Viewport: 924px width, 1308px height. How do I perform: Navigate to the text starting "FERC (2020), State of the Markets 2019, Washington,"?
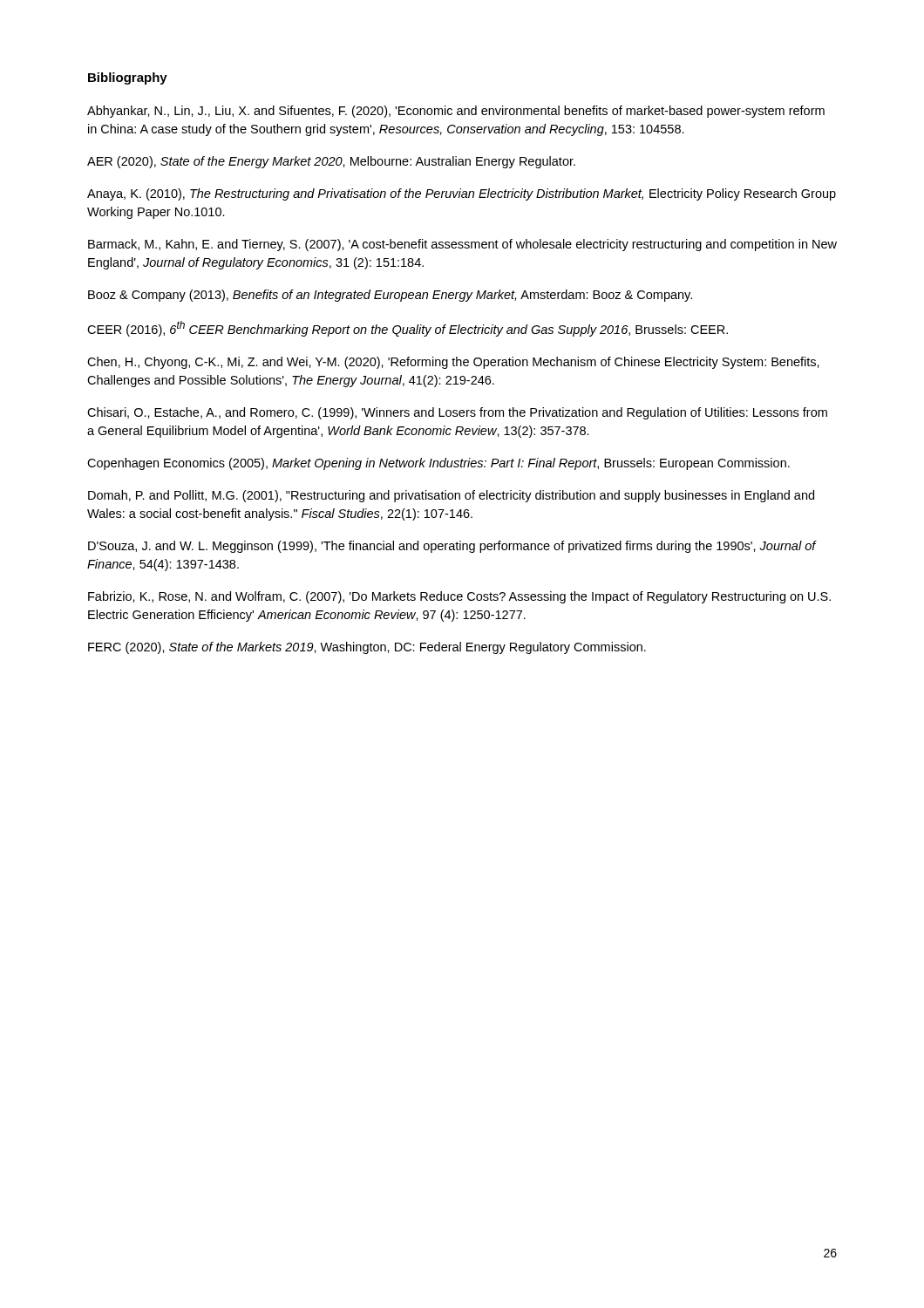click(367, 647)
